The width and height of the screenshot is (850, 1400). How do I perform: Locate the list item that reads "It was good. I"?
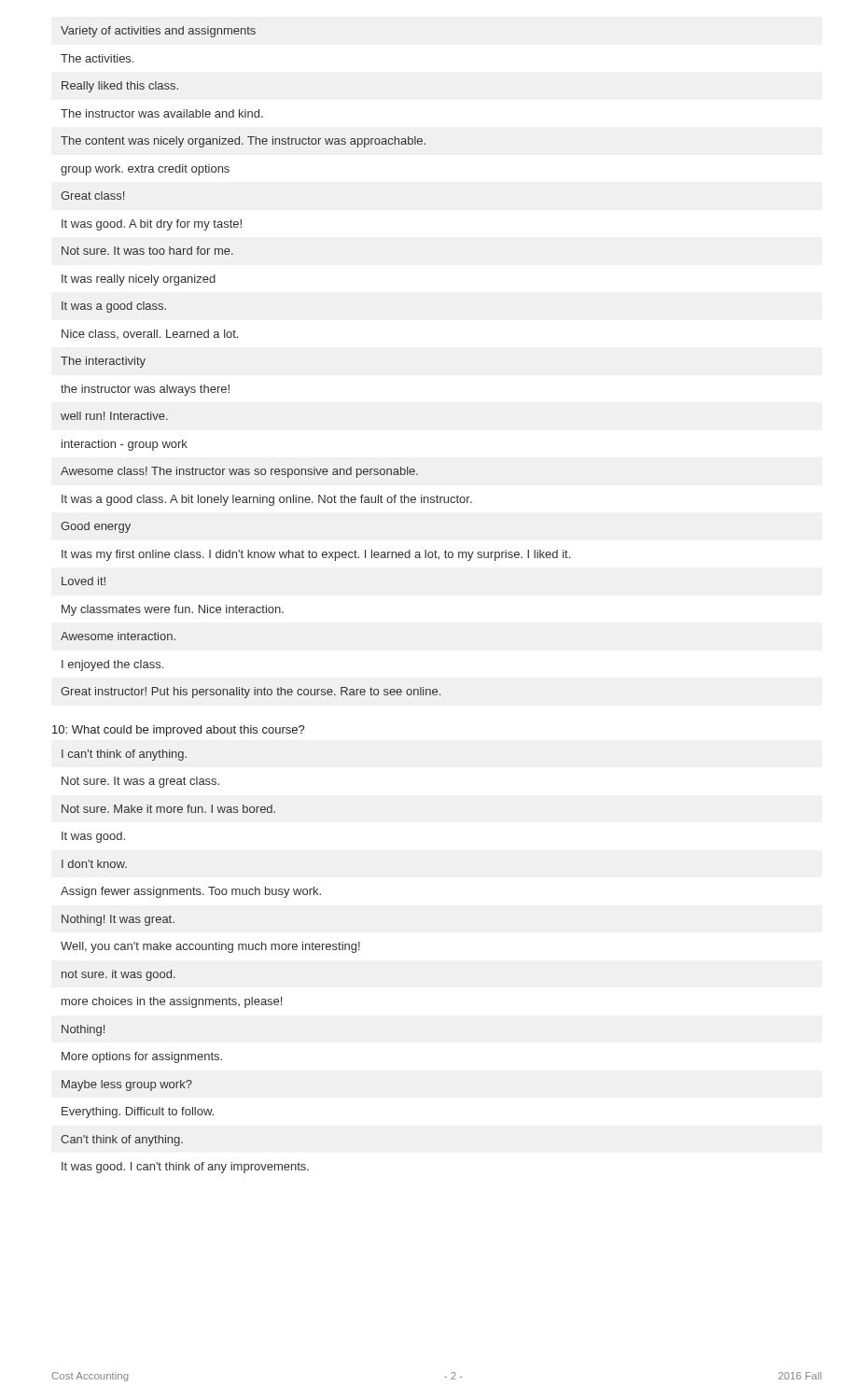point(185,1166)
